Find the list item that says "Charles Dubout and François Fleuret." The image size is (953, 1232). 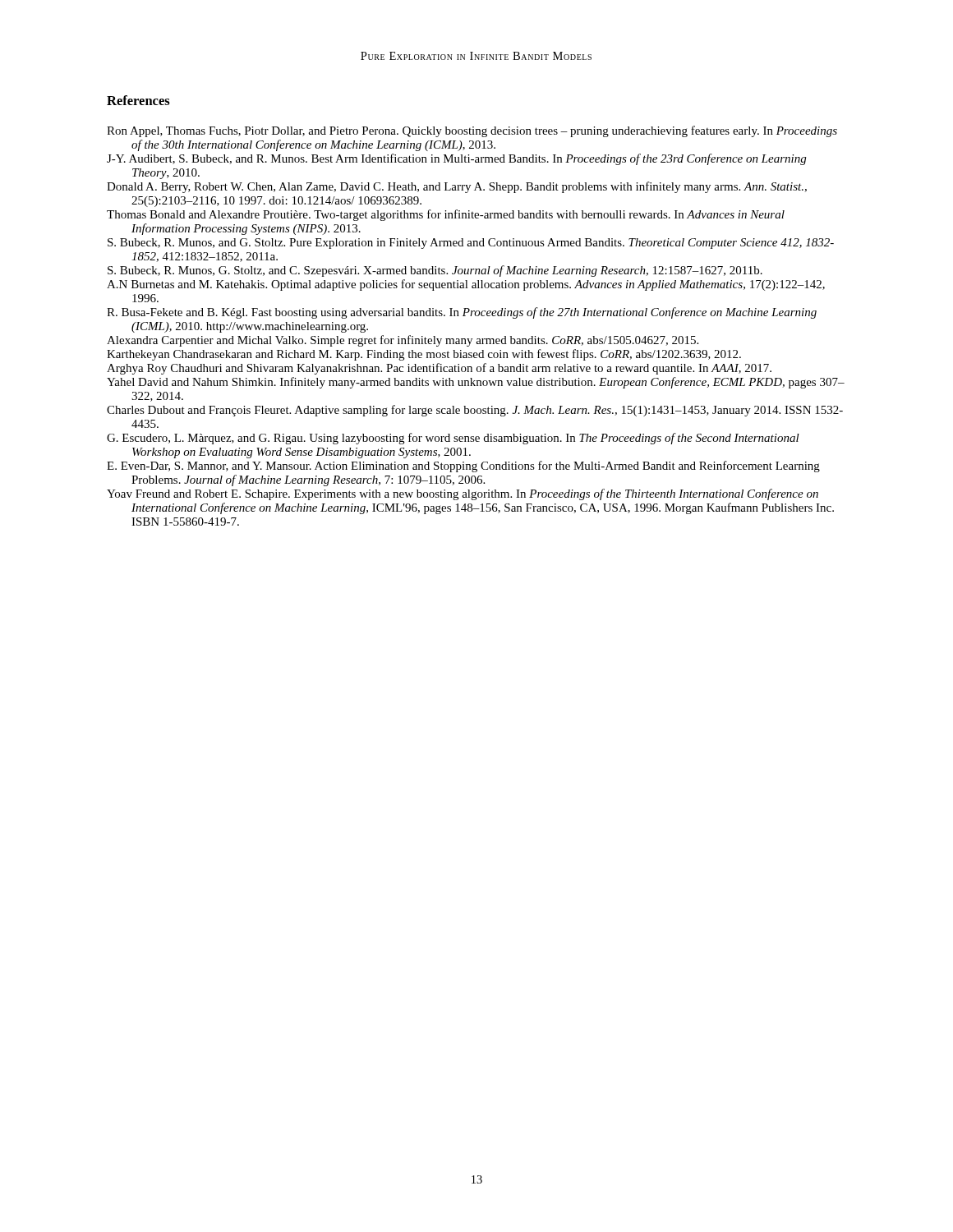(475, 417)
